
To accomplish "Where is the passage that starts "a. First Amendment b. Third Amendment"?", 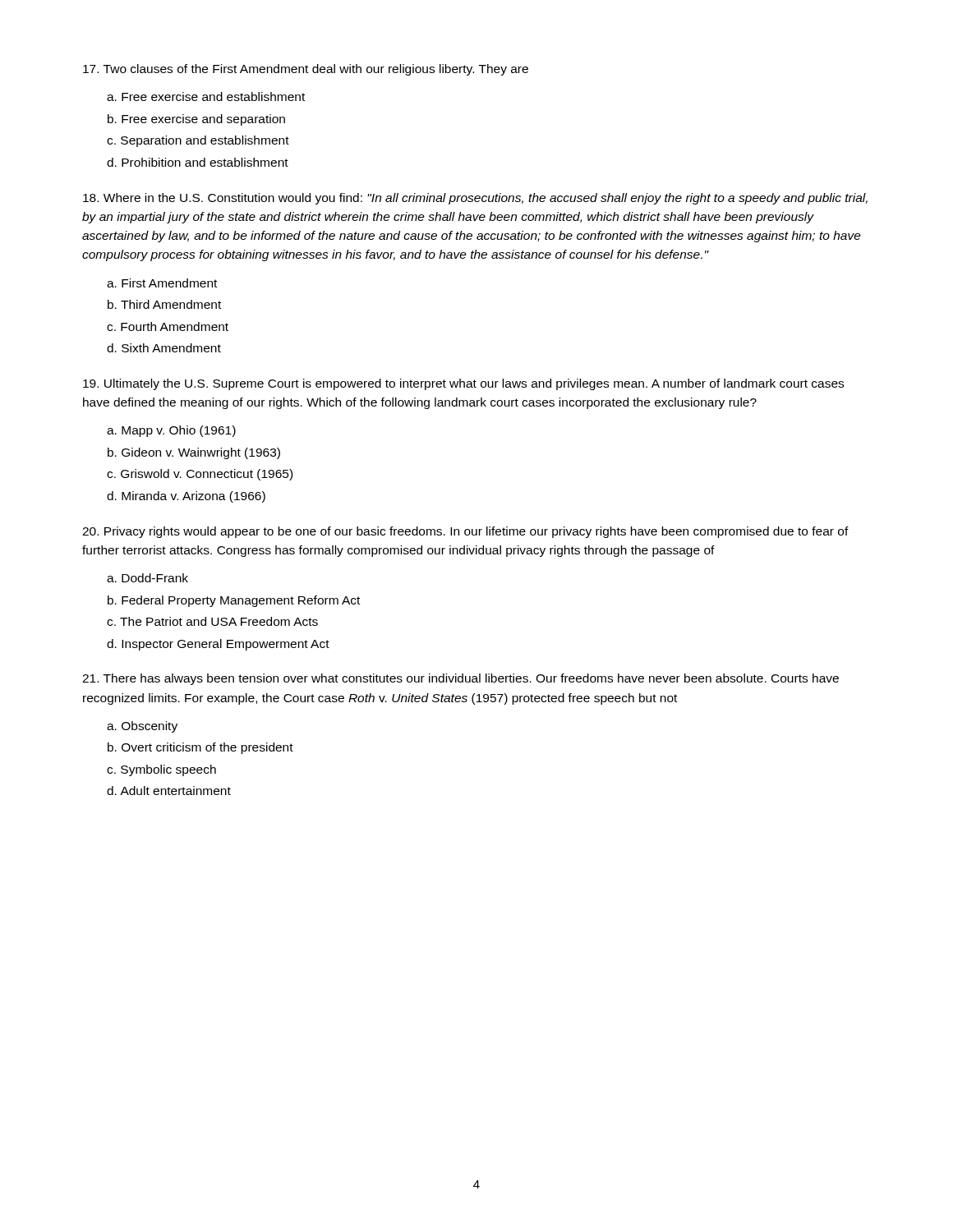I will point(162,283).
